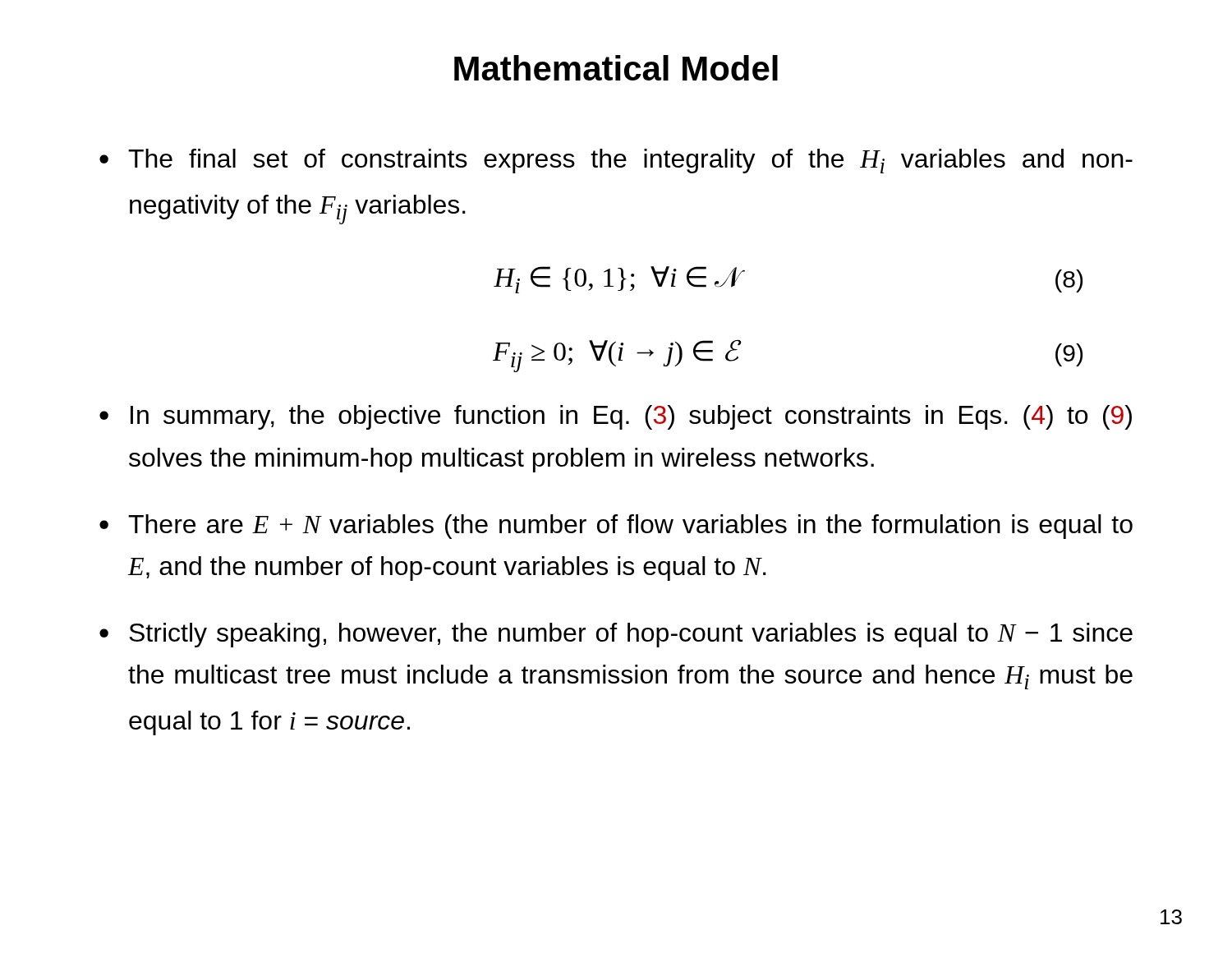The image size is (1232, 953).
Task: Point to the region starting "• In summary,"
Action: click(616, 437)
